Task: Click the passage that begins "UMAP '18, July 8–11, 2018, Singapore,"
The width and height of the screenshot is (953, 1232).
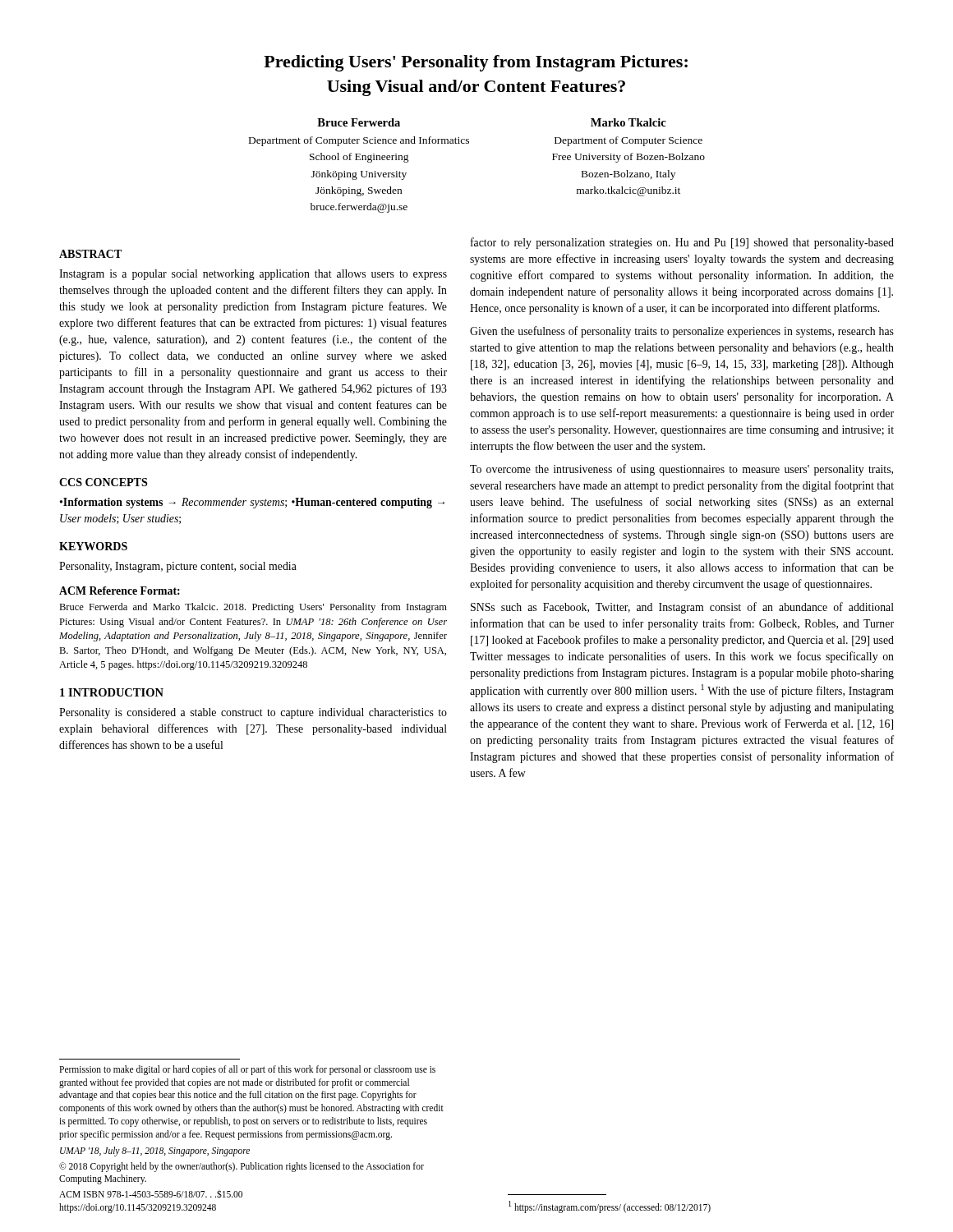Action: (x=253, y=1151)
